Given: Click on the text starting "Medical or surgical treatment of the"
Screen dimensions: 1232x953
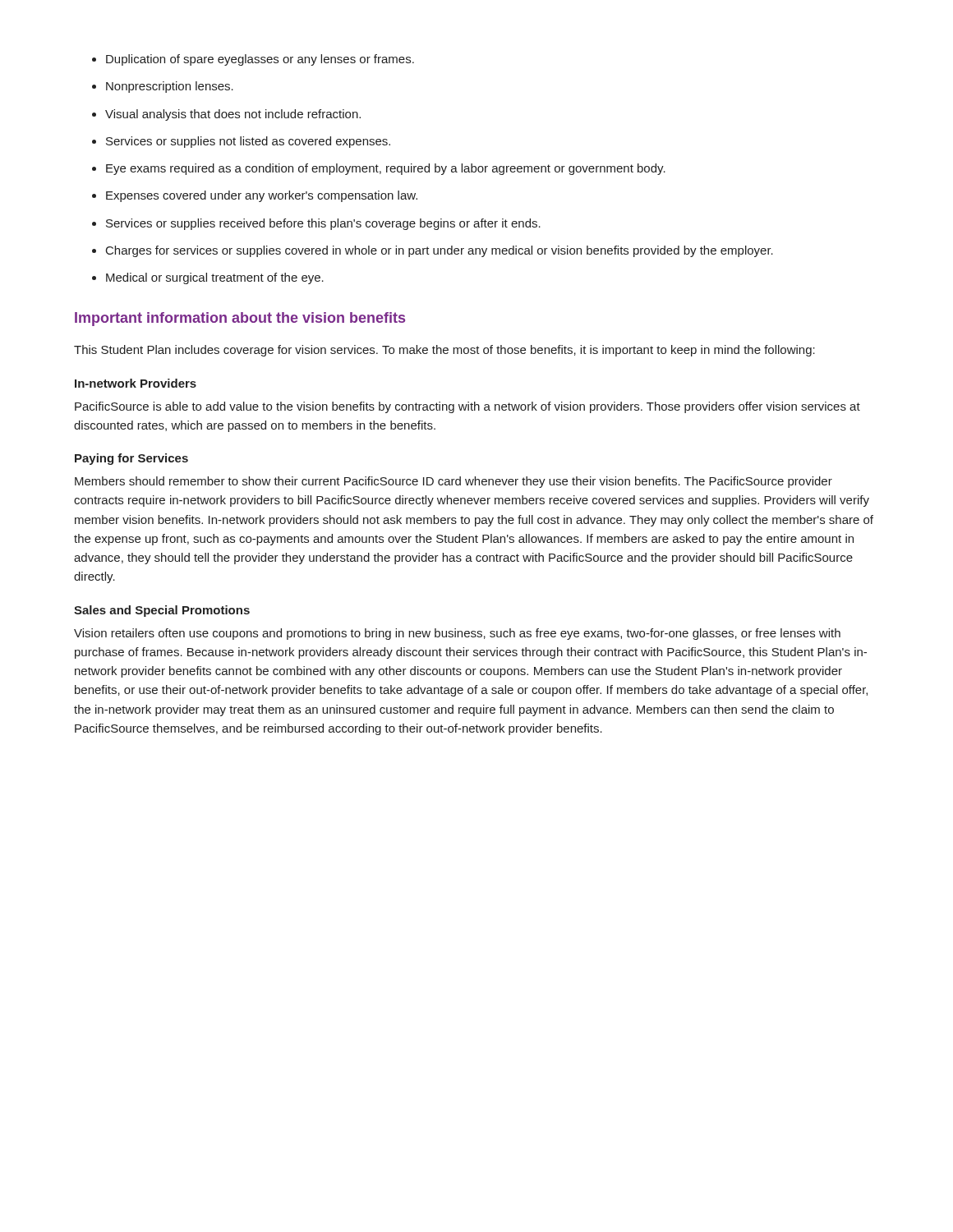Looking at the screenshot, I should tap(215, 277).
